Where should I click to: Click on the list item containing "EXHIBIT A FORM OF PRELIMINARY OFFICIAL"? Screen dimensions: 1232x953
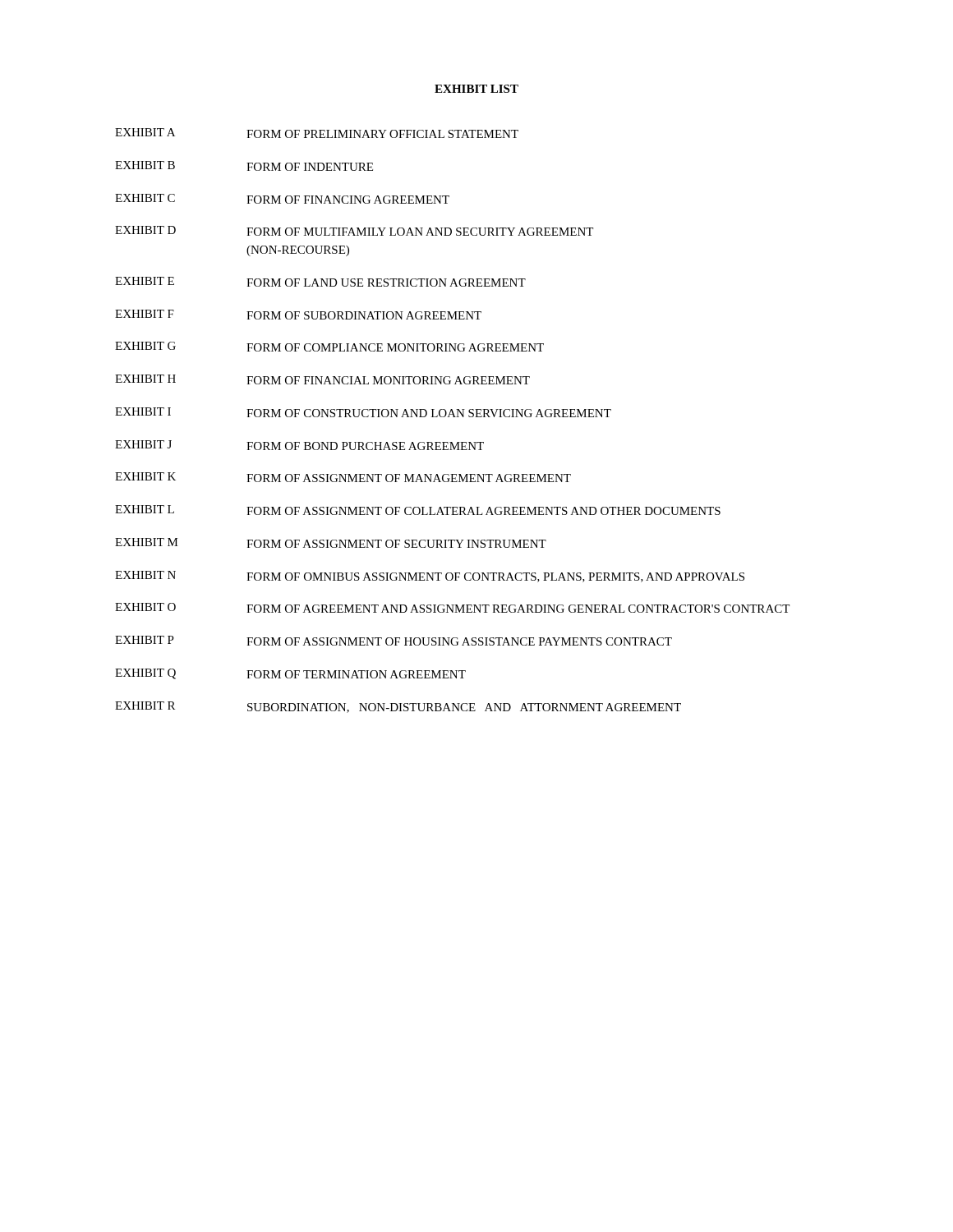(x=476, y=135)
